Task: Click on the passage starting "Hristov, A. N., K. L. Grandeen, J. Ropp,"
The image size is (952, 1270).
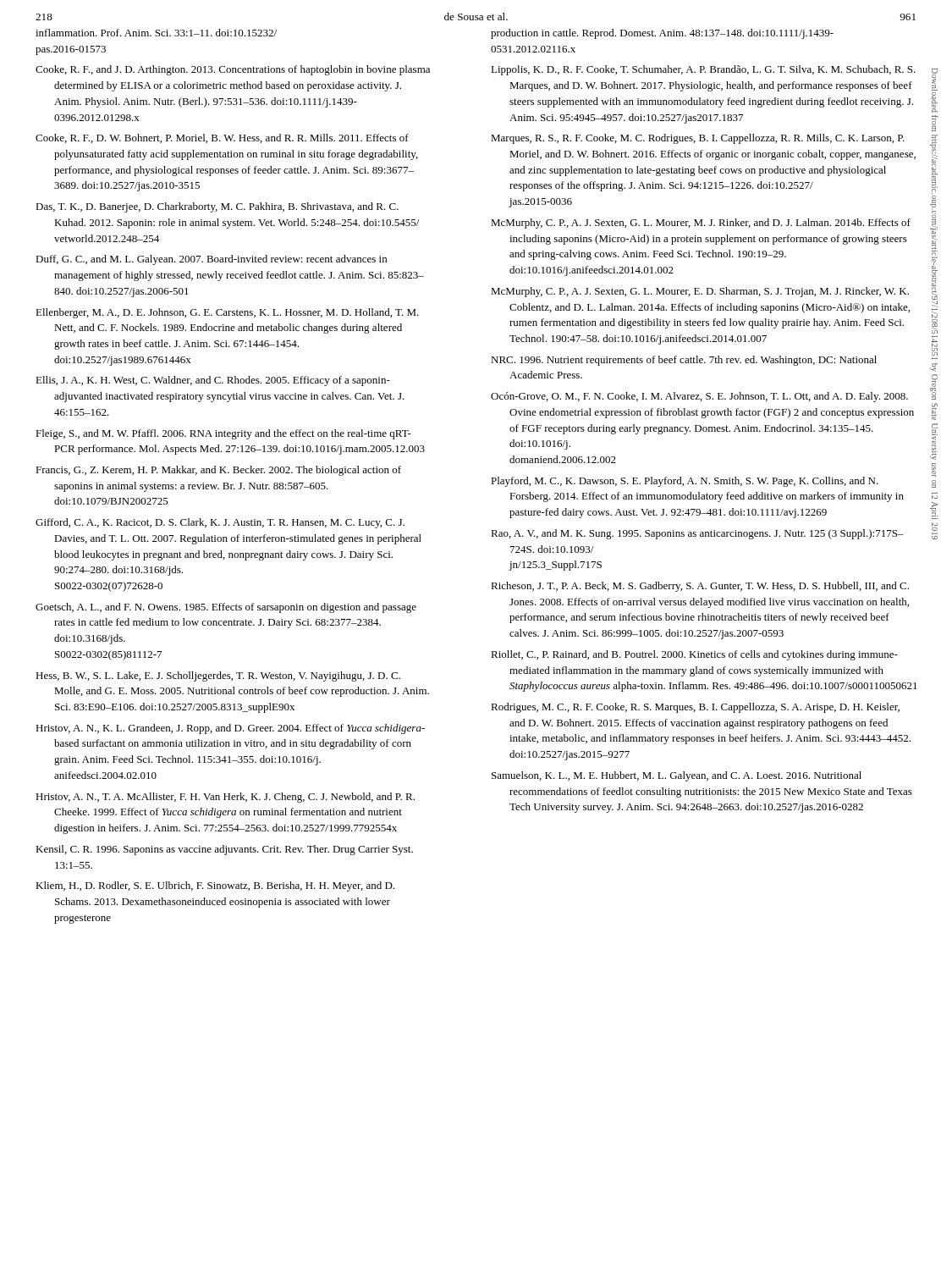Action: tap(230, 751)
